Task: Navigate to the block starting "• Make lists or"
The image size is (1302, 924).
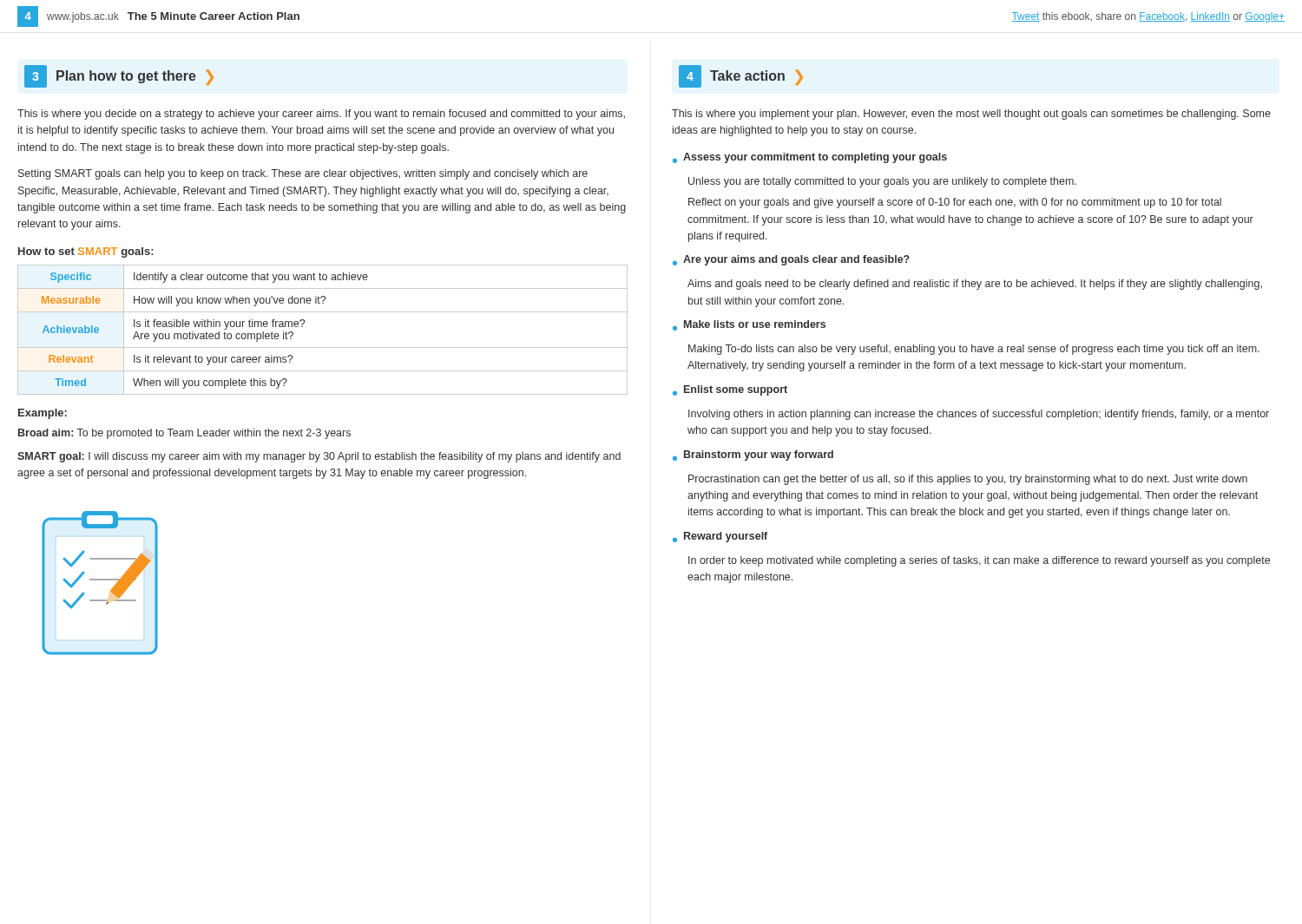Action: 749,325
